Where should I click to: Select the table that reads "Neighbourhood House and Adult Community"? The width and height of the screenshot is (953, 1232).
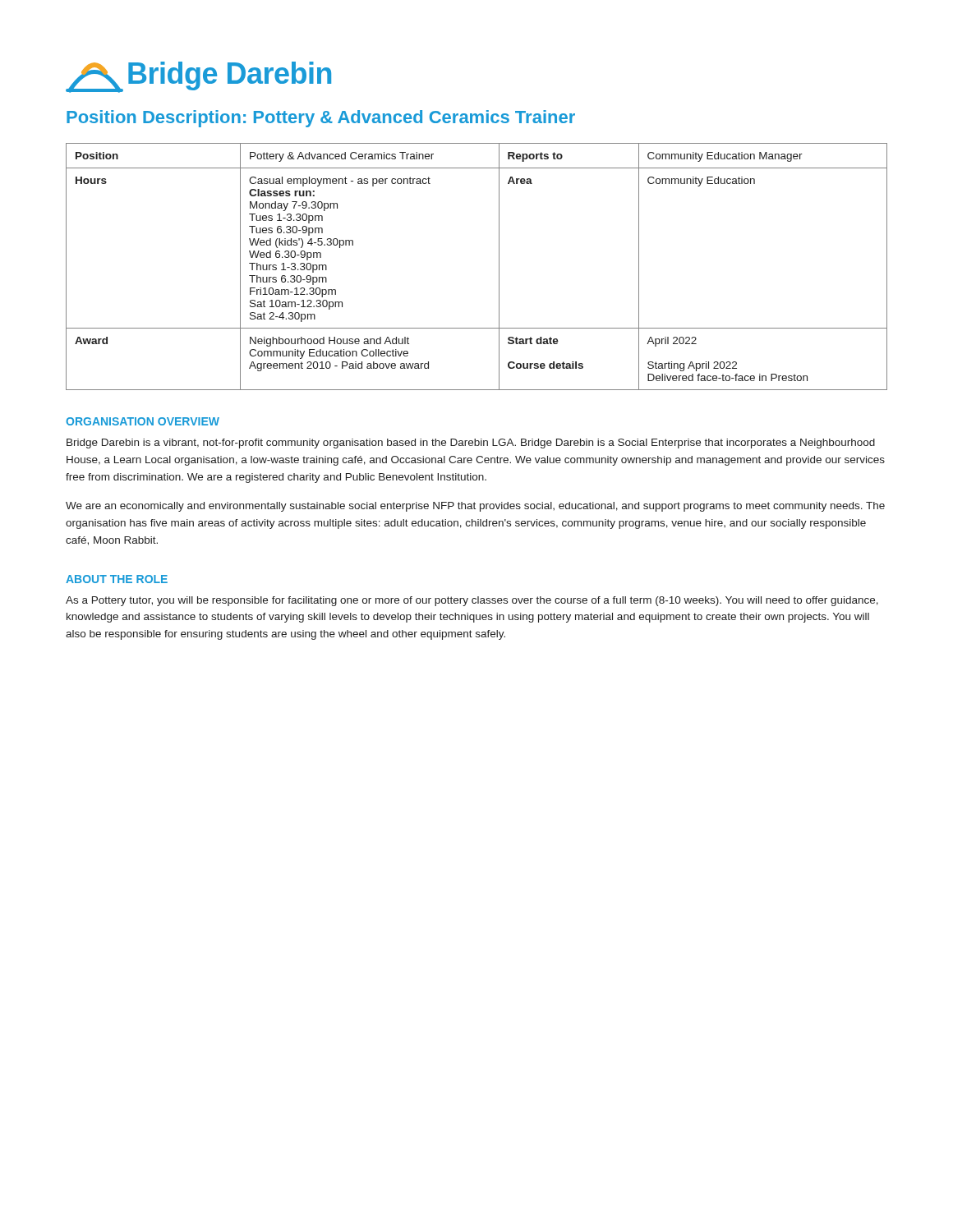click(476, 267)
